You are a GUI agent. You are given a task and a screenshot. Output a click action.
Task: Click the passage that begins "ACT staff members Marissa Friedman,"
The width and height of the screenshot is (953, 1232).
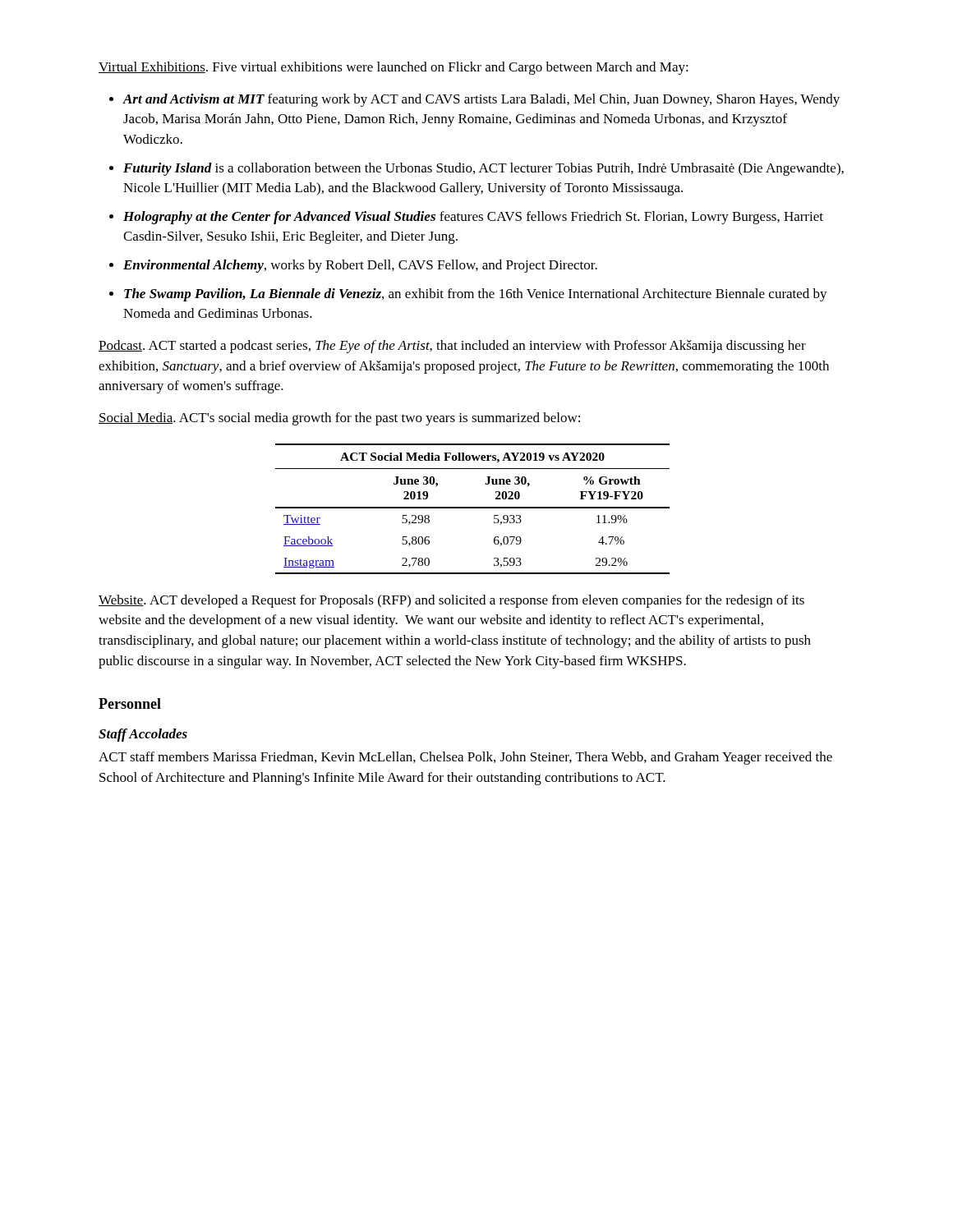pyautogui.click(x=465, y=767)
